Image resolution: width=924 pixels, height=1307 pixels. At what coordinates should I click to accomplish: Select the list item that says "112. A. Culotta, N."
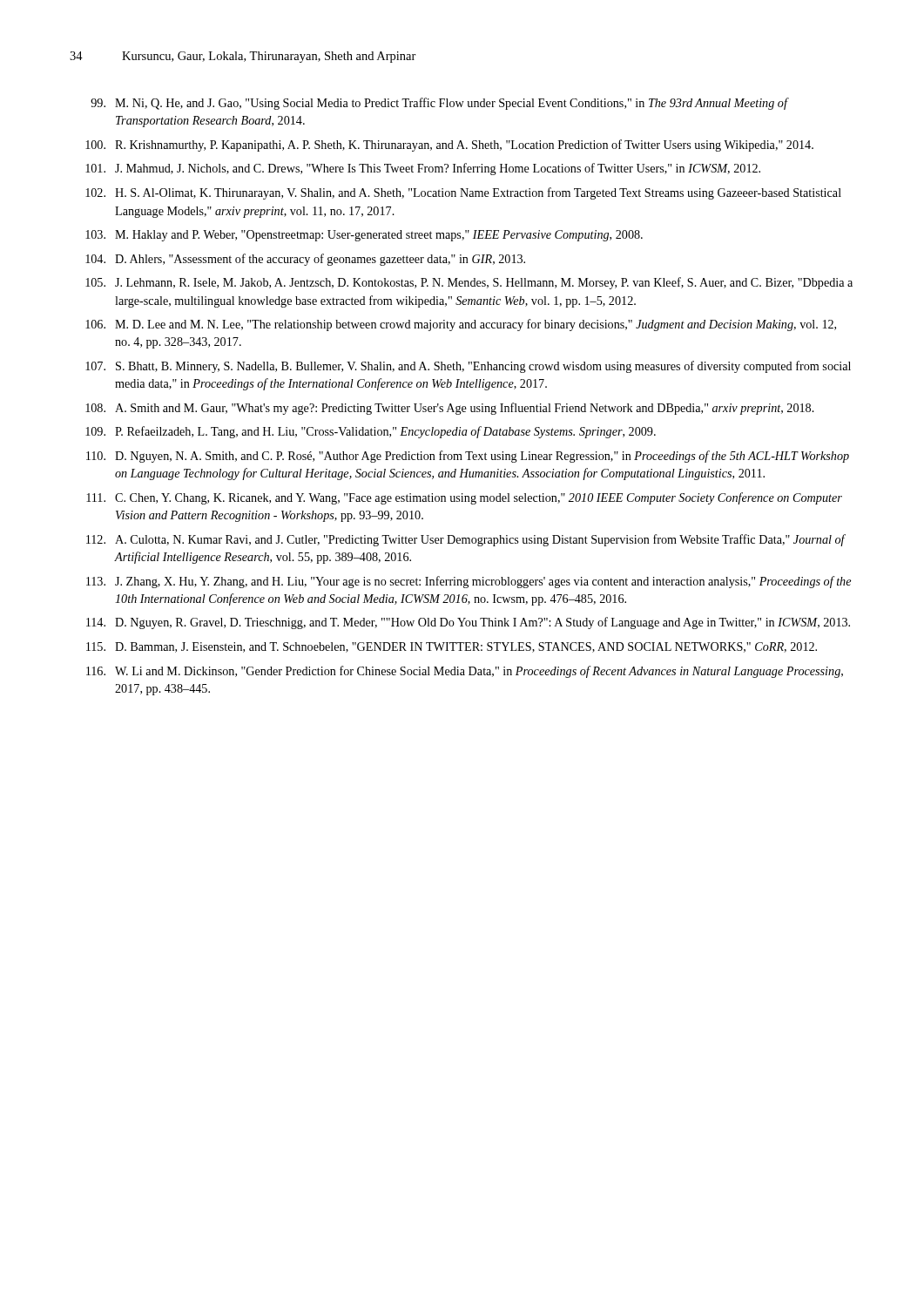(462, 548)
